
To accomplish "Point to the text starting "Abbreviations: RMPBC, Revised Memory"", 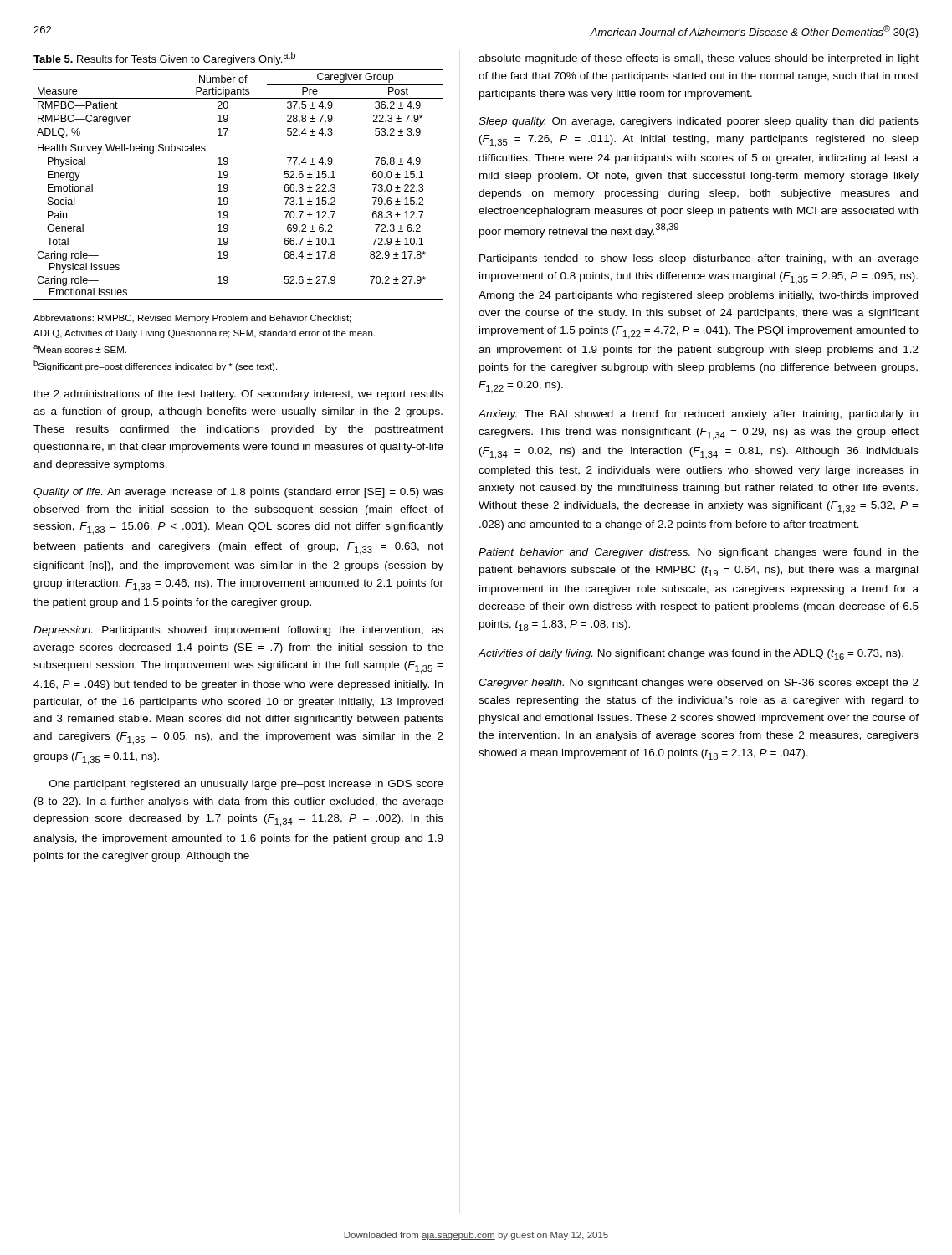I will coord(238,343).
